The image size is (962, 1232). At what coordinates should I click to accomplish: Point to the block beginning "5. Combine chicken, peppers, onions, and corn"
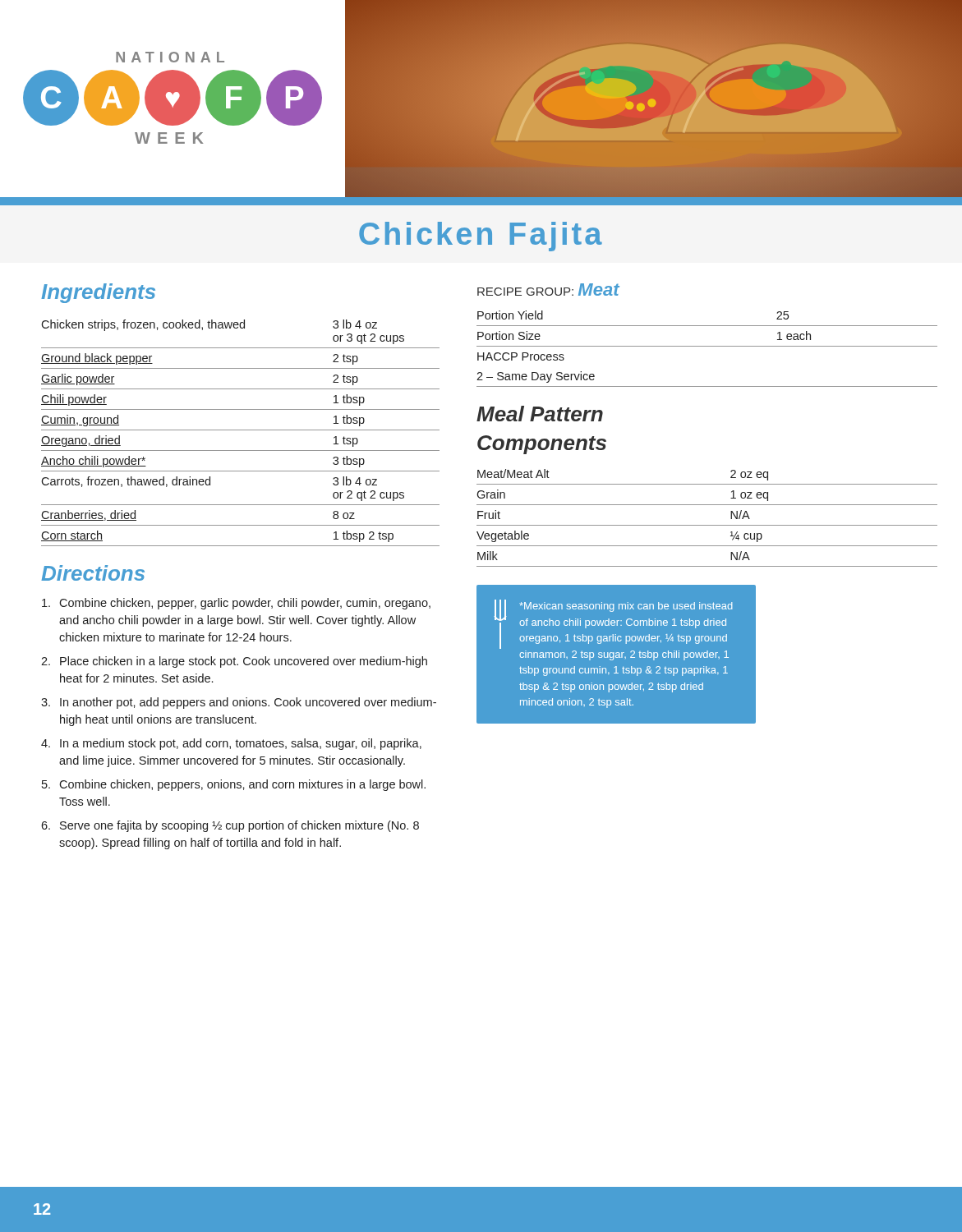pyautogui.click(x=240, y=794)
